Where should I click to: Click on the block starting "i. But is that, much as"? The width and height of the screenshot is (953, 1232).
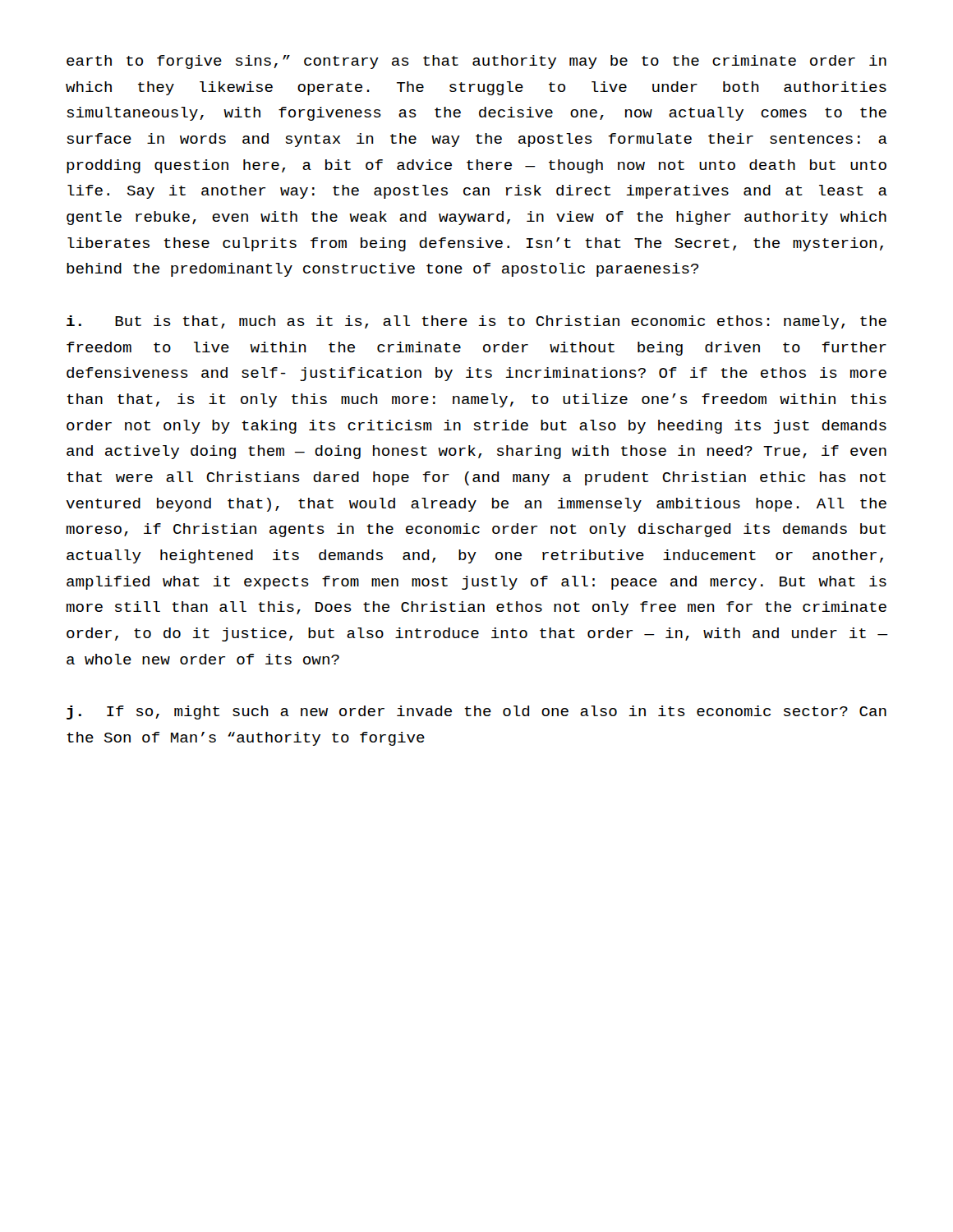tap(476, 491)
